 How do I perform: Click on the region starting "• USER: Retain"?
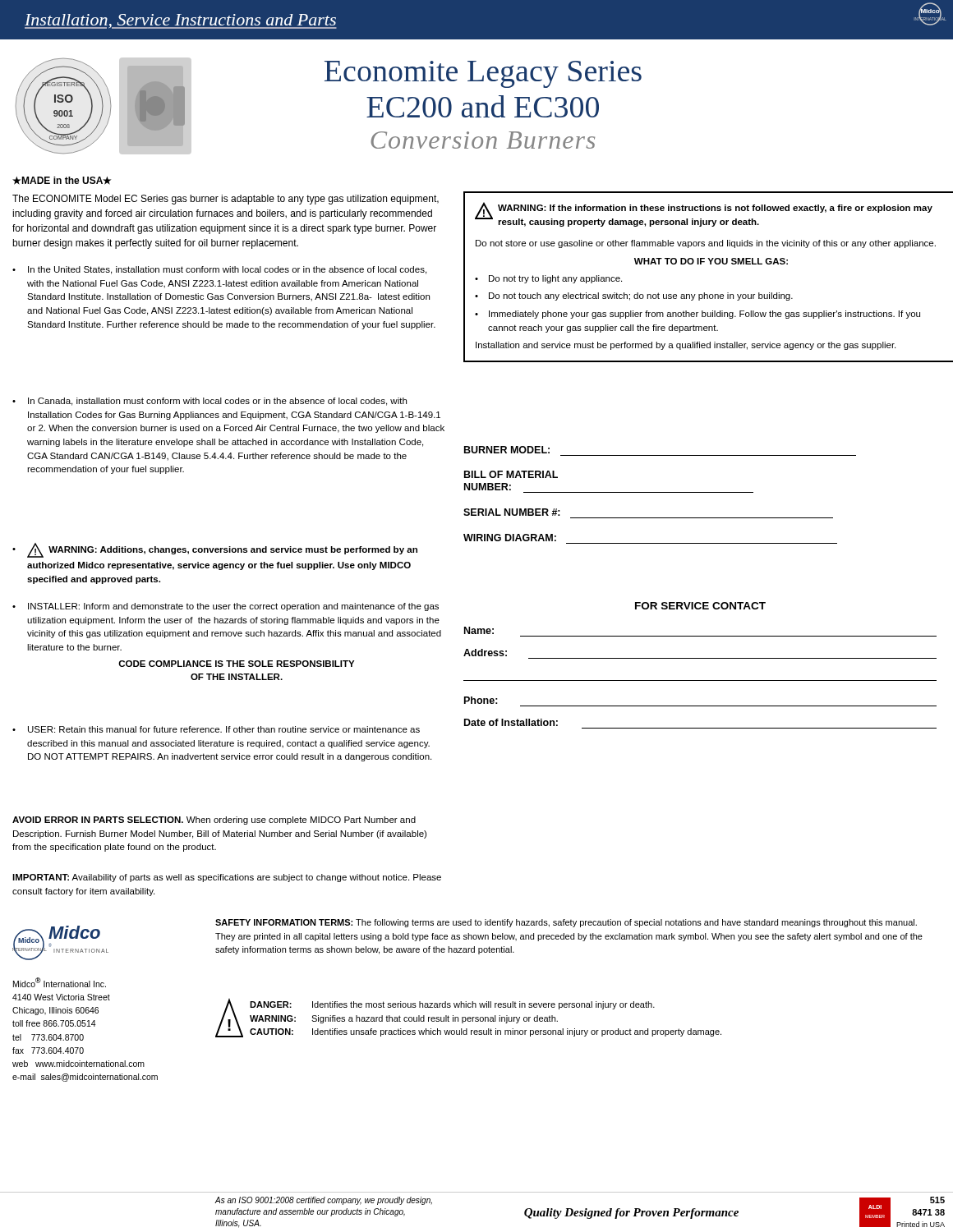229,743
